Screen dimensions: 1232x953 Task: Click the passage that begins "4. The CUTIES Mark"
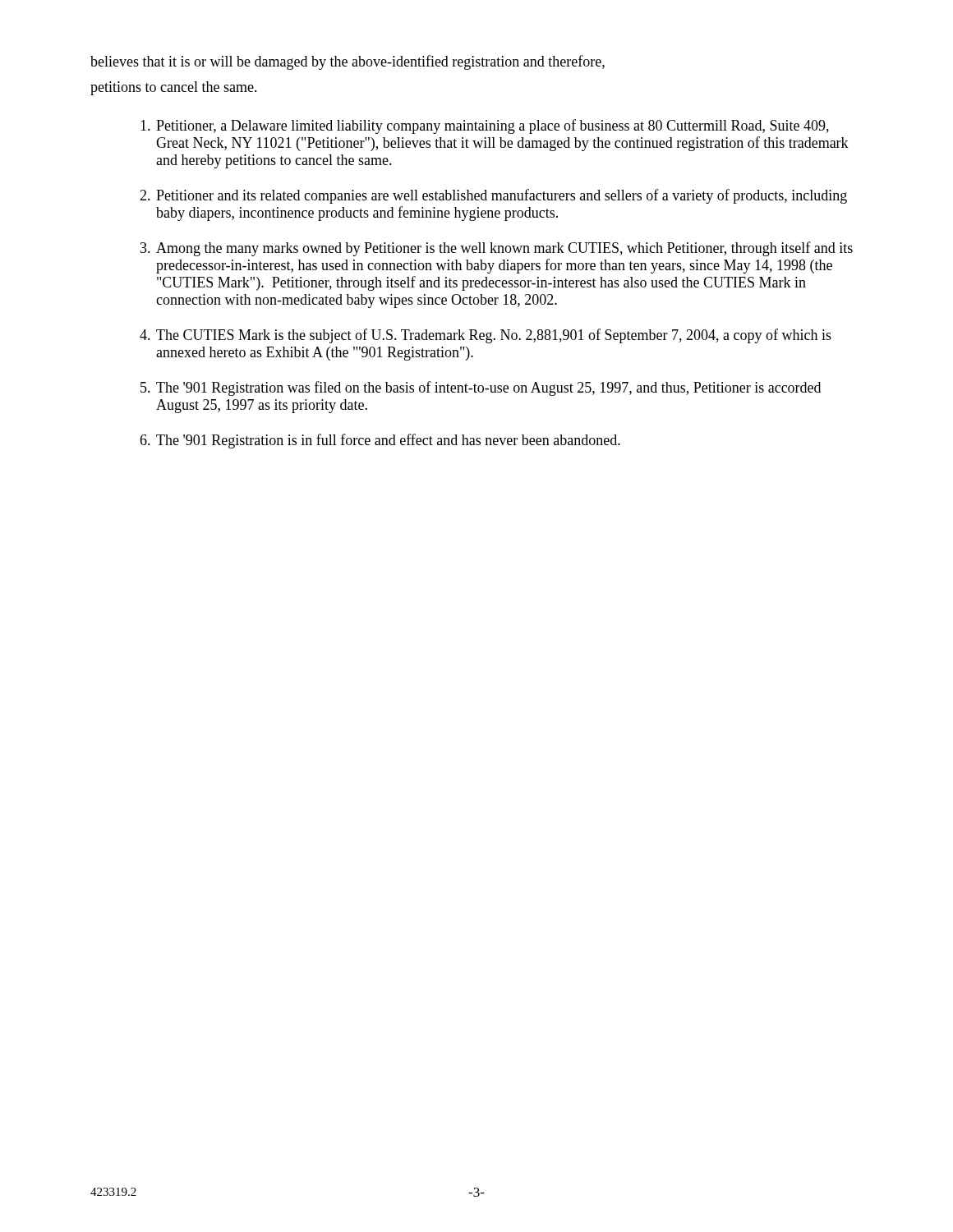[x=476, y=344]
